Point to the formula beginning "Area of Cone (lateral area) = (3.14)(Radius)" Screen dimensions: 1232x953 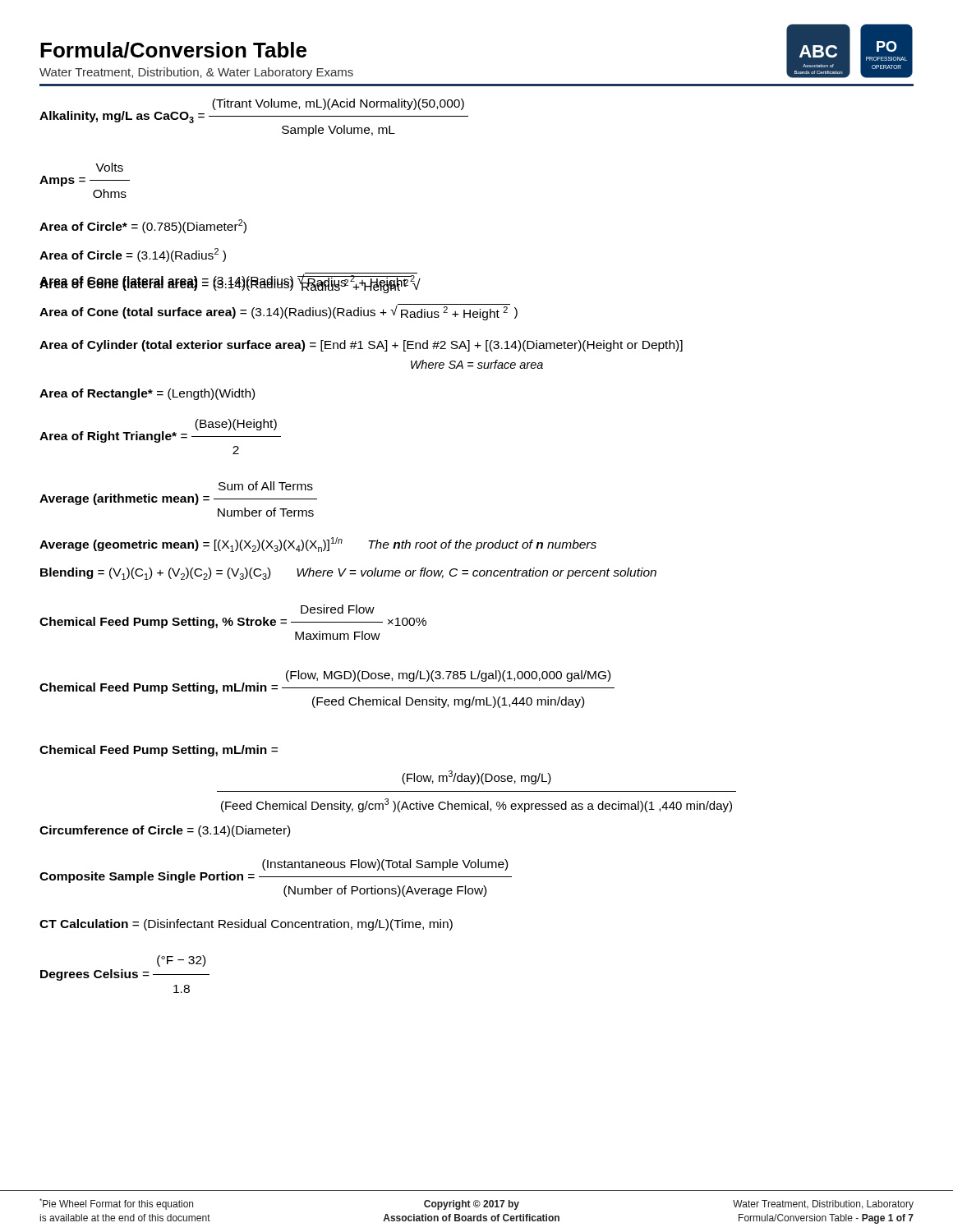point(230,285)
